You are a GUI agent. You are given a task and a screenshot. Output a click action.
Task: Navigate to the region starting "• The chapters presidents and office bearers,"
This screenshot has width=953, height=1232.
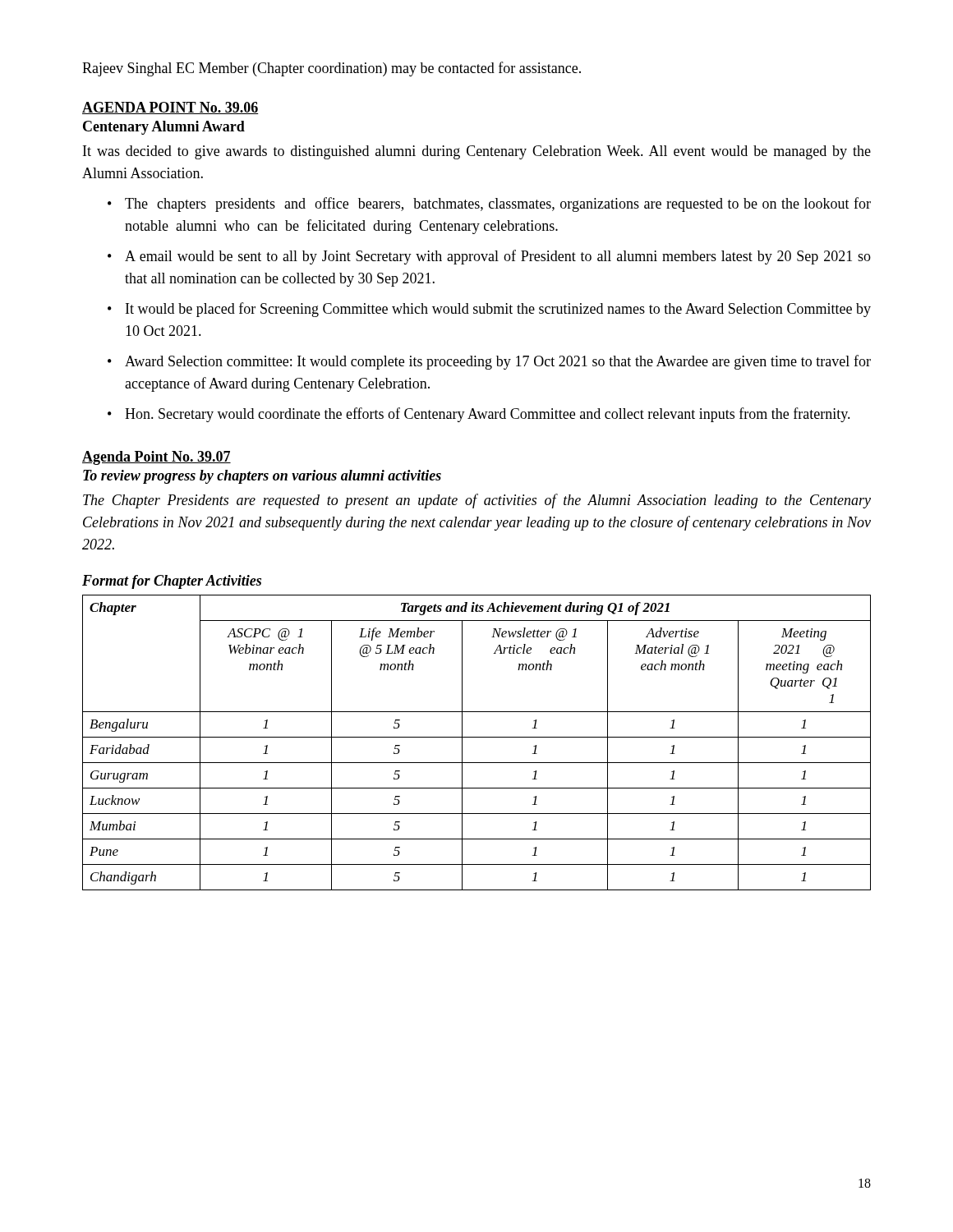click(x=489, y=215)
